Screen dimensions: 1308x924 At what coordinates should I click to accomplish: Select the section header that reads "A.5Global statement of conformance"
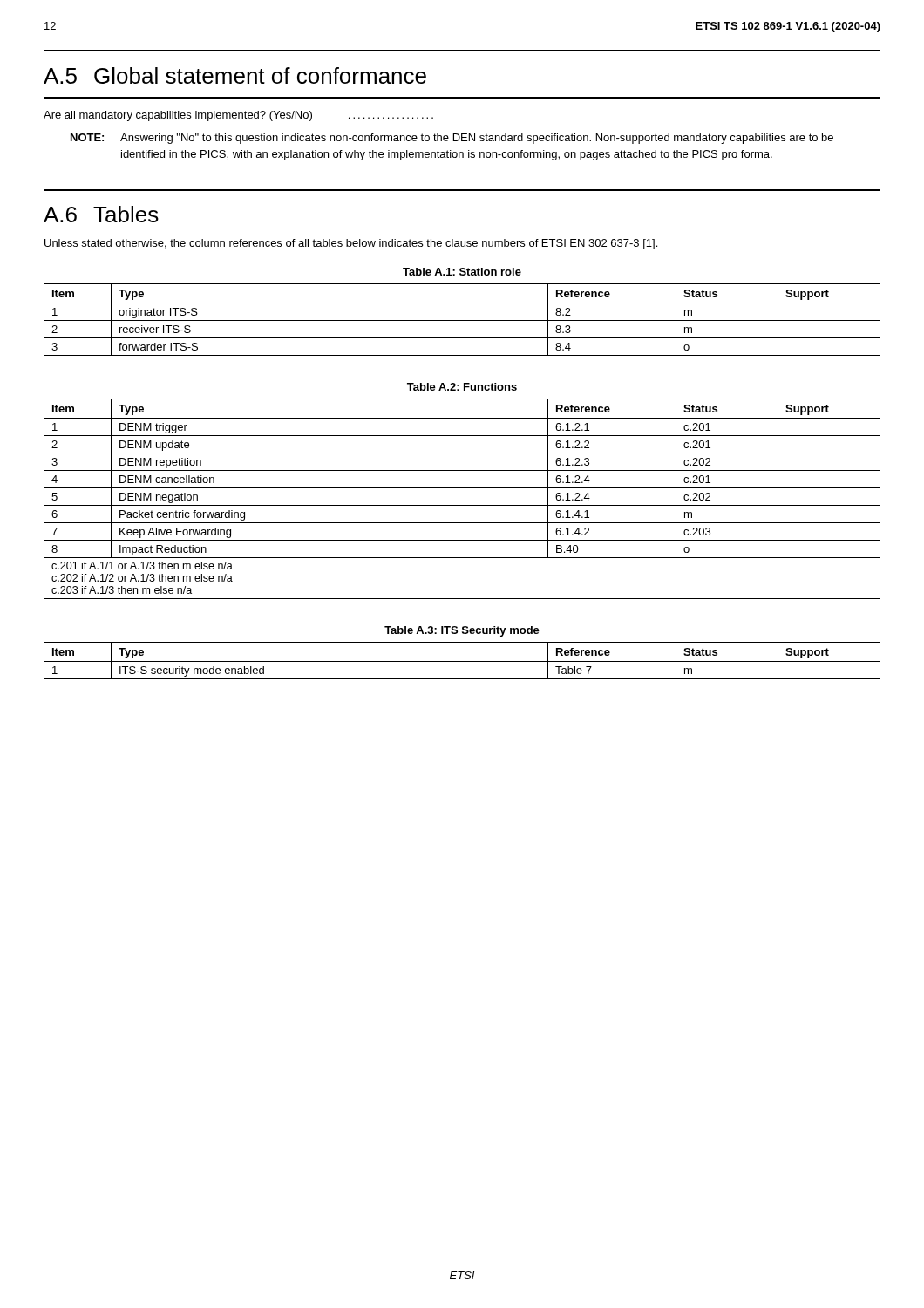pyautogui.click(x=235, y=75)
